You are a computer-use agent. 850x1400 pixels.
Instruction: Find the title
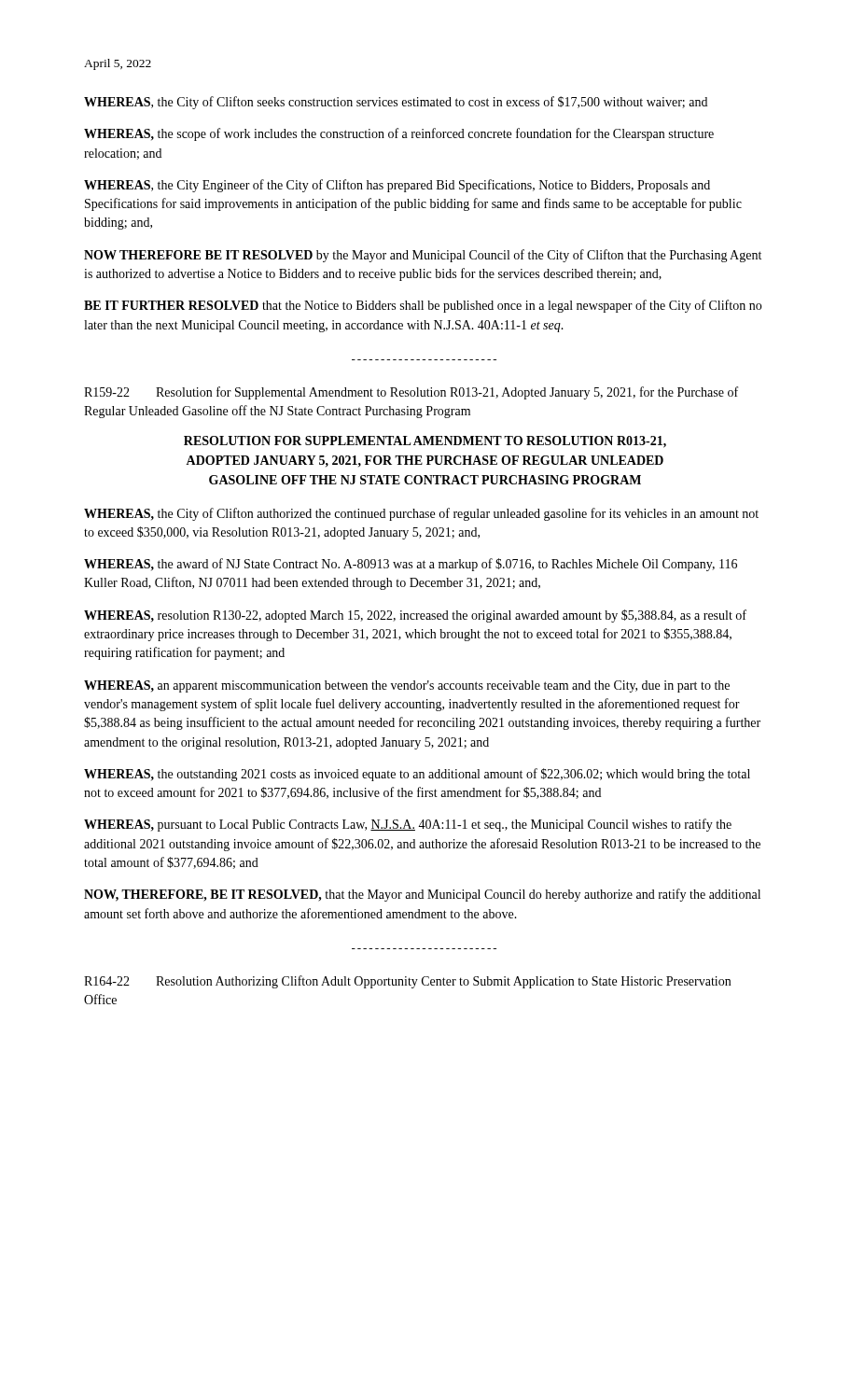click(425, 460)
